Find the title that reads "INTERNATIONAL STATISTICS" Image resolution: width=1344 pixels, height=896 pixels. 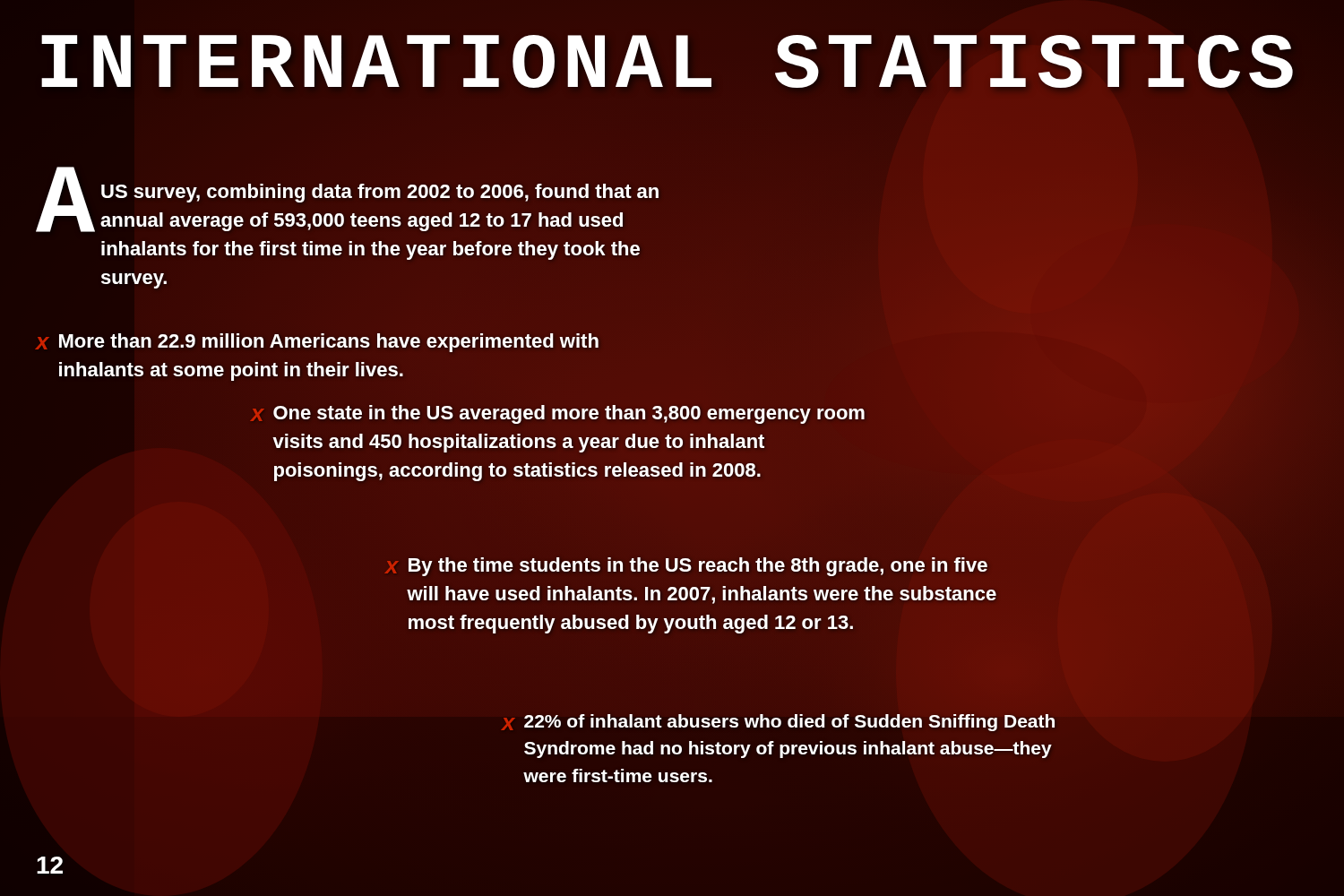(x=672, y=66)
